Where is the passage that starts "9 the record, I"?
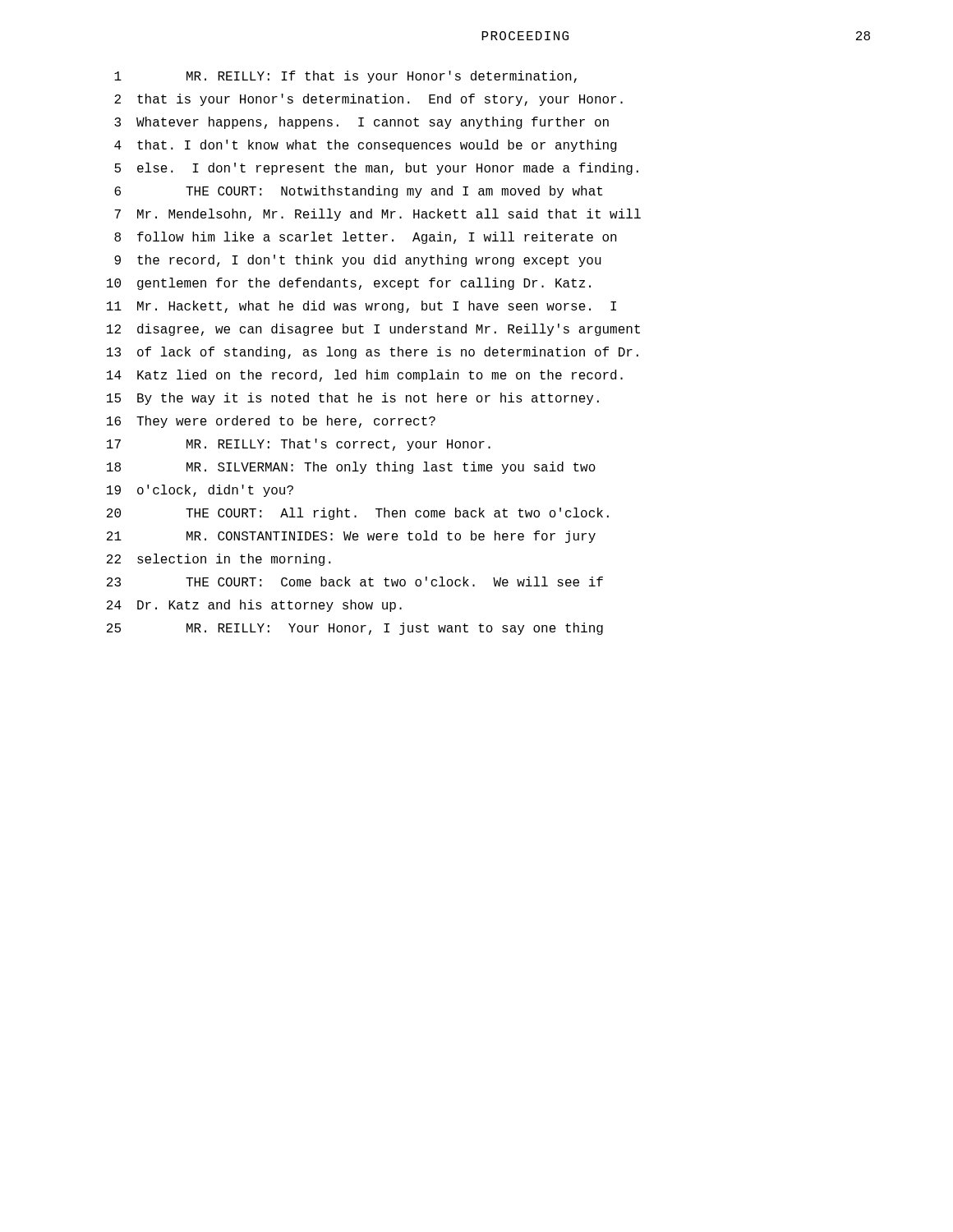 [476, 261]
